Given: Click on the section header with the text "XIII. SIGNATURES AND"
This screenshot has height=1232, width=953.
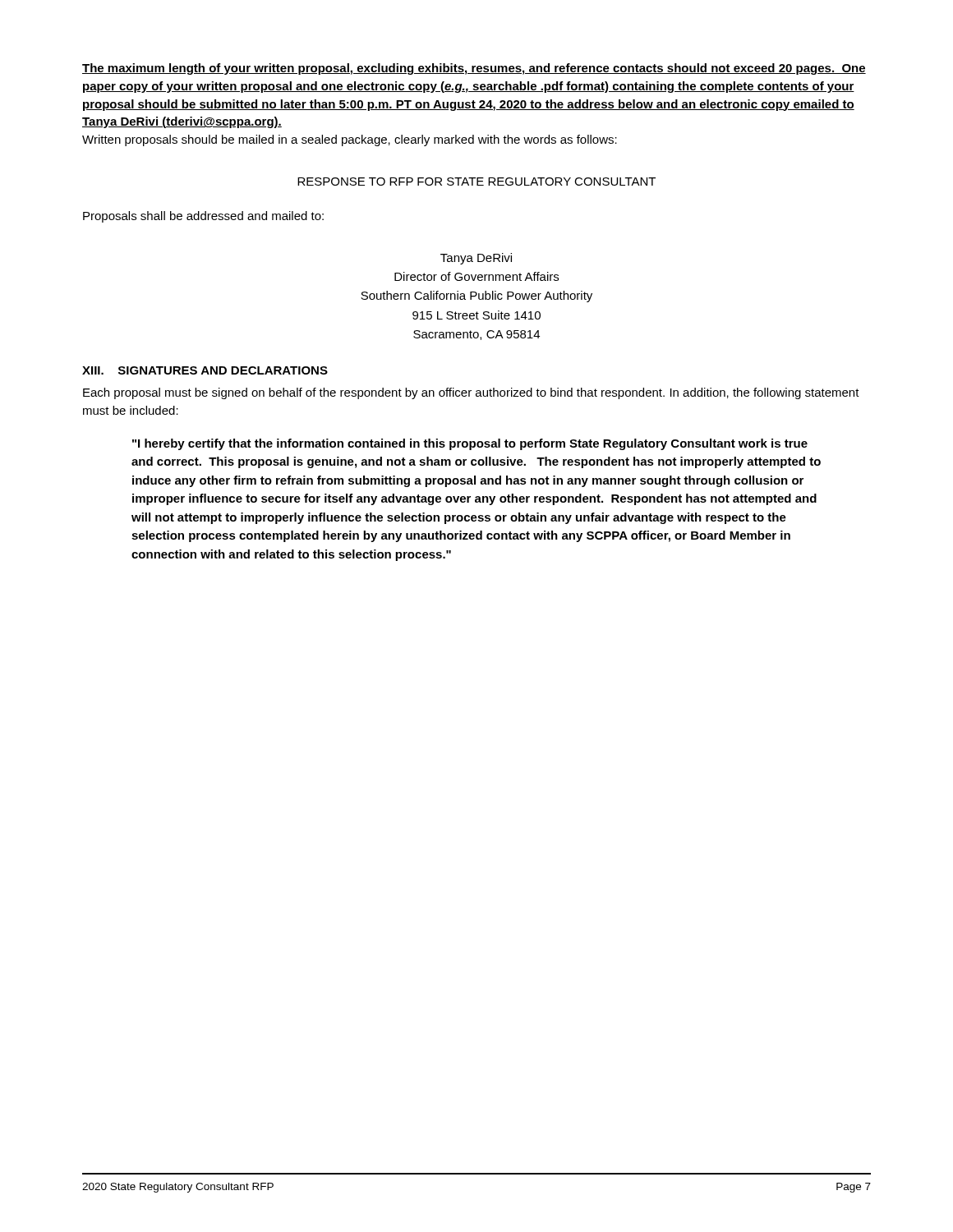Looking at the screenshot, I should tap(205, 370).
